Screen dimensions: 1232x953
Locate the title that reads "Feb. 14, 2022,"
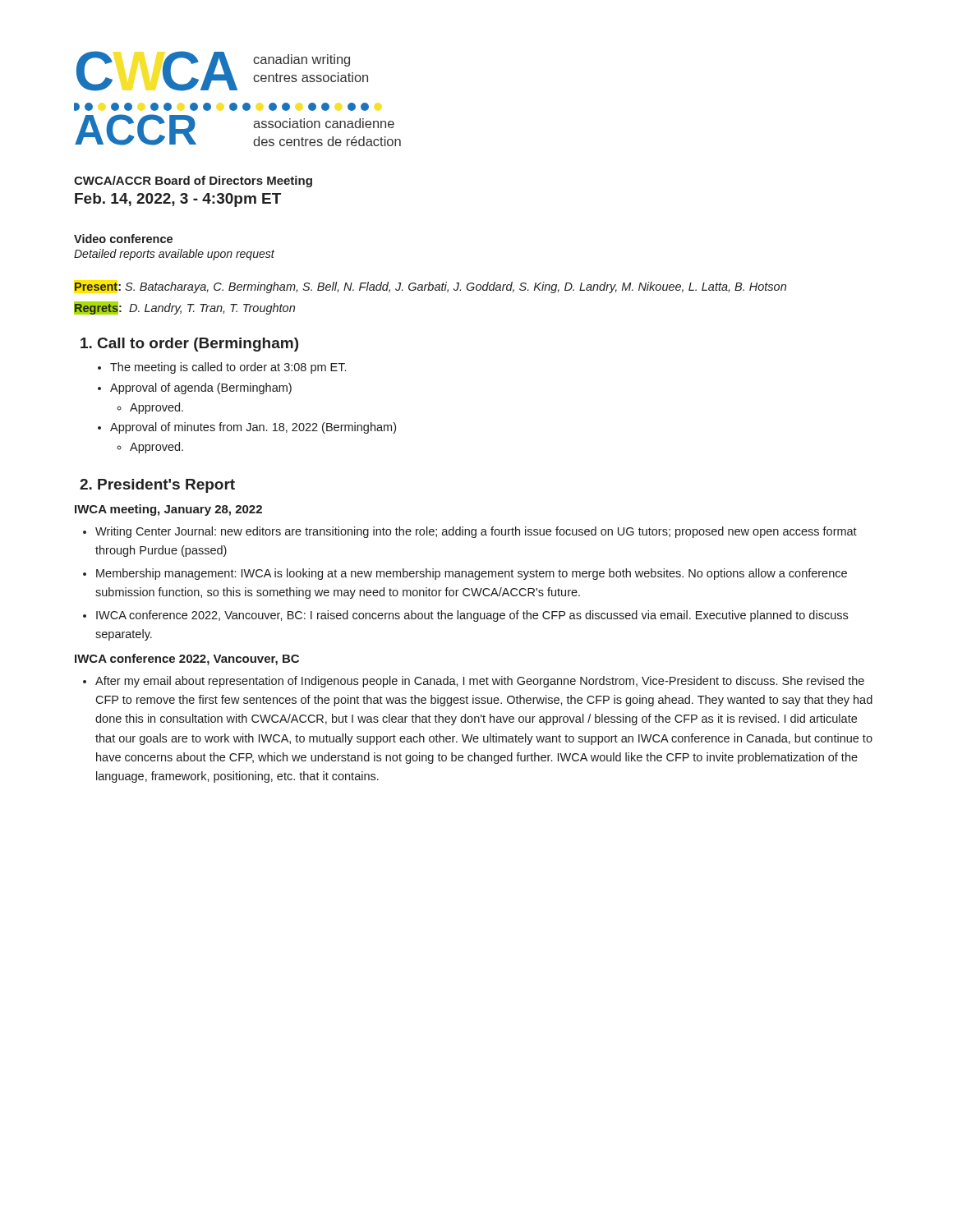[178, 198]
